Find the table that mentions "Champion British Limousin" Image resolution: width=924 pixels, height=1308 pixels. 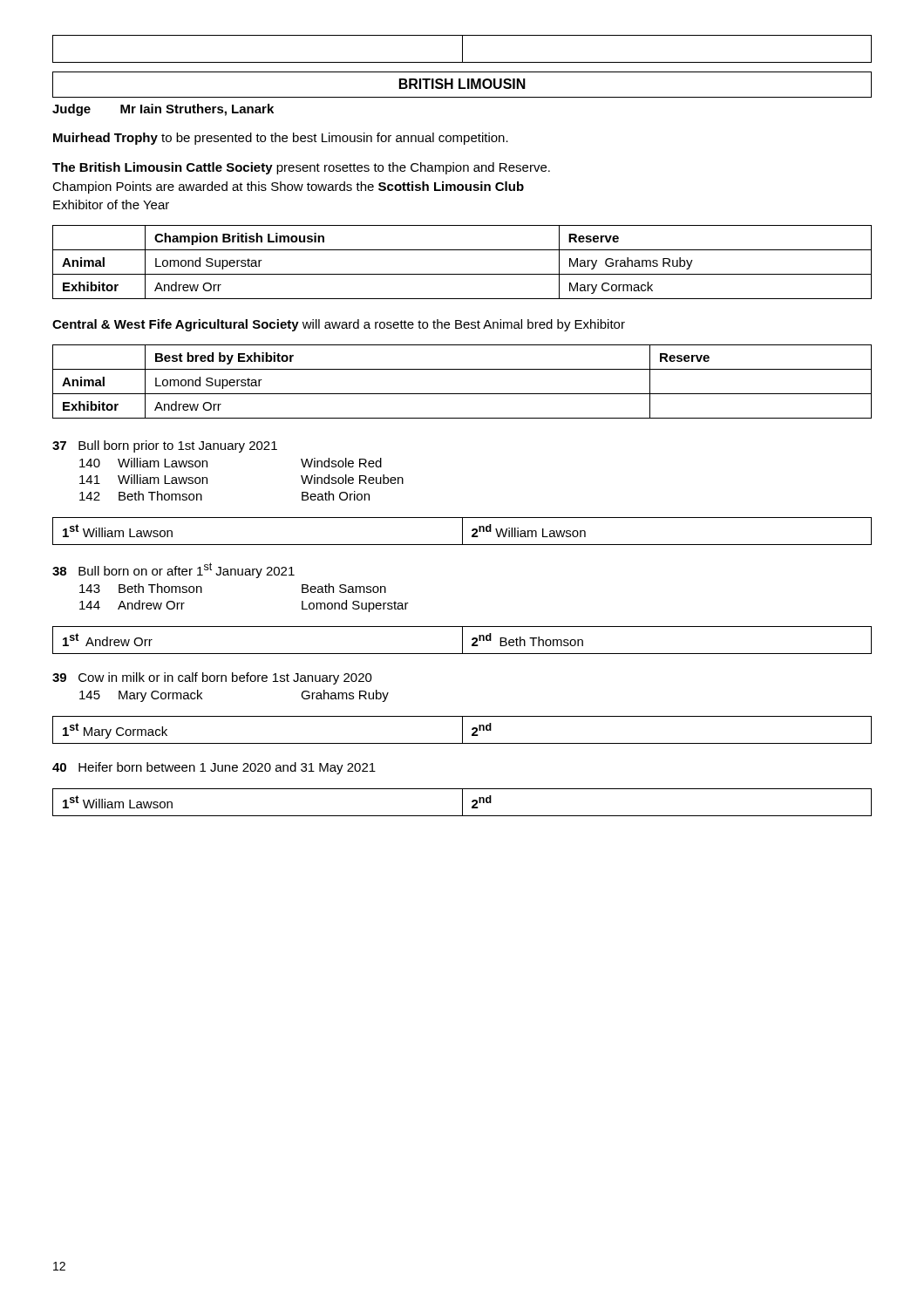point(462,262)
